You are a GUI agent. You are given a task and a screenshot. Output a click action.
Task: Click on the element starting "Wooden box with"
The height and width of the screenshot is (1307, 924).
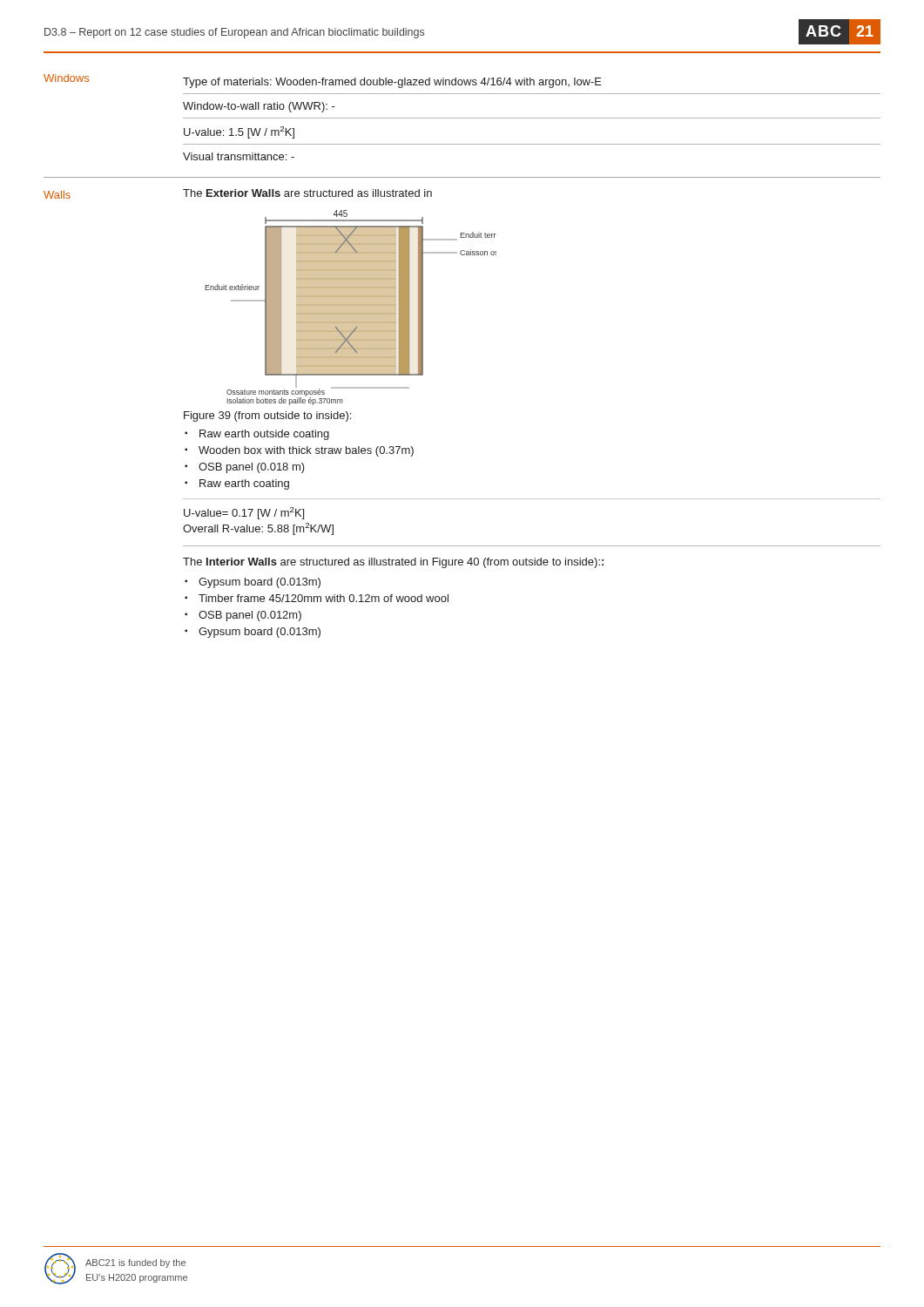(306, 450)
